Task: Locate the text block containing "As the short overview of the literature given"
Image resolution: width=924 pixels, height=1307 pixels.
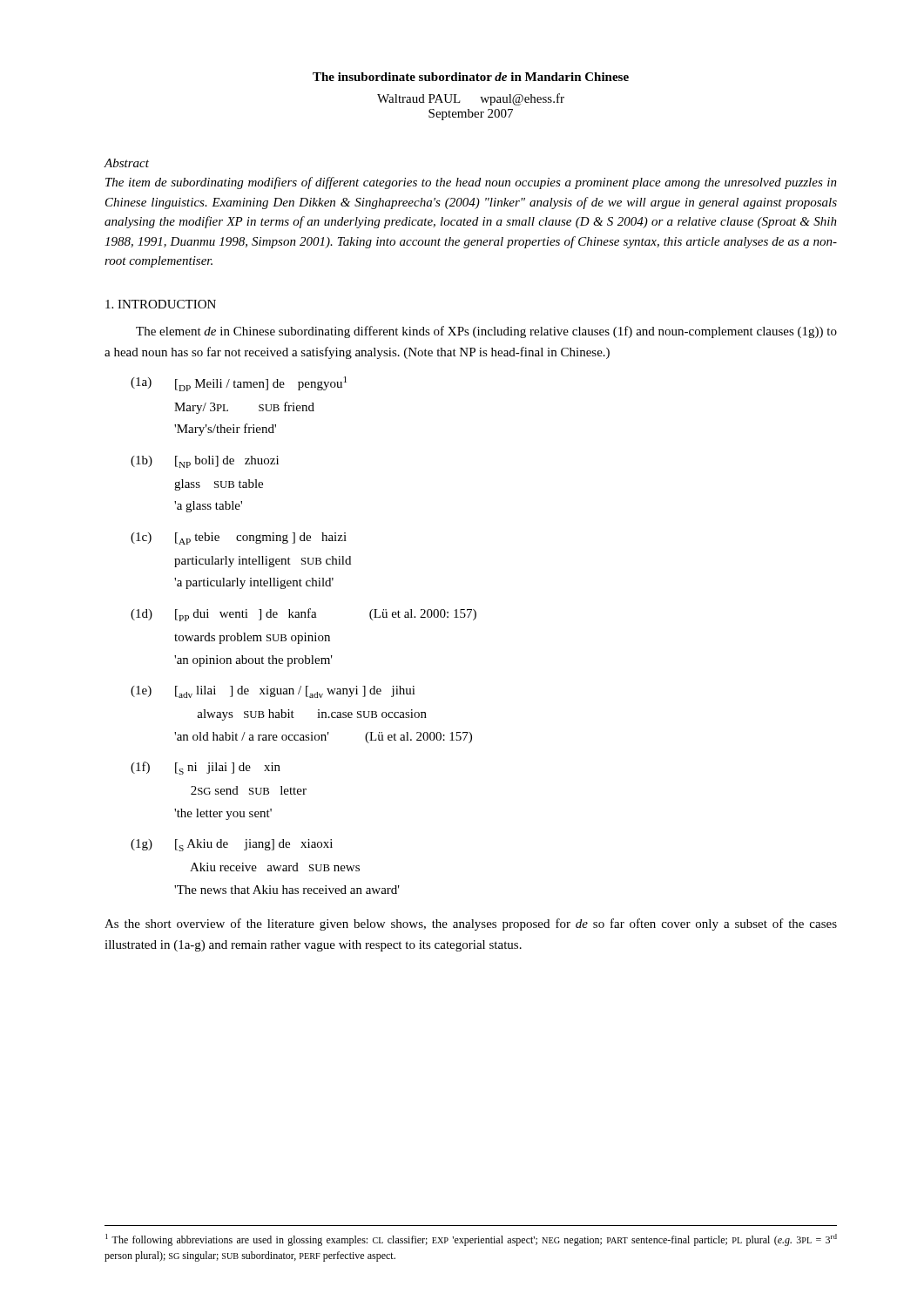Action: [x=471, y=934]
